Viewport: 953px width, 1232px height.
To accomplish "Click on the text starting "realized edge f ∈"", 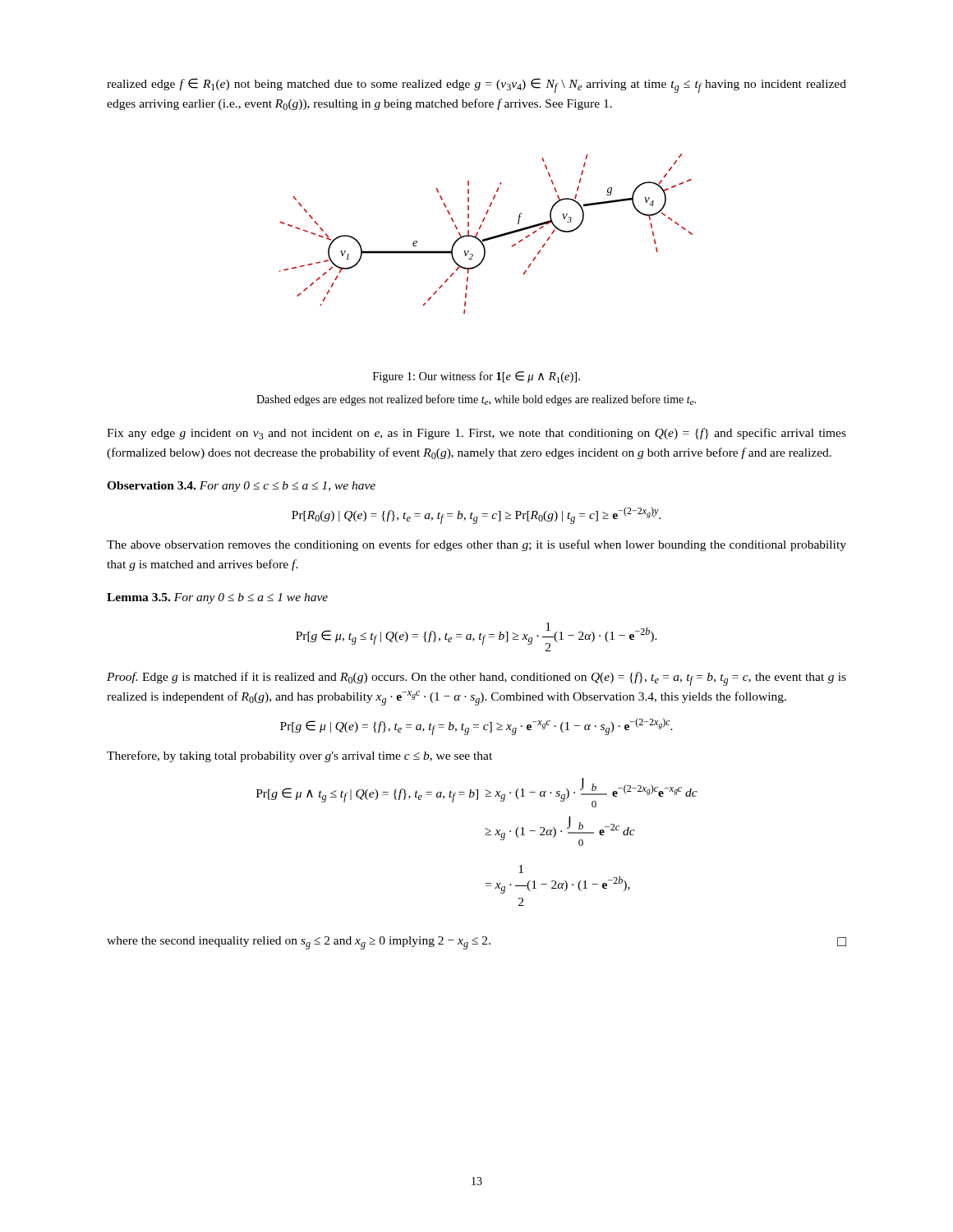I will (x=476, y=94).
